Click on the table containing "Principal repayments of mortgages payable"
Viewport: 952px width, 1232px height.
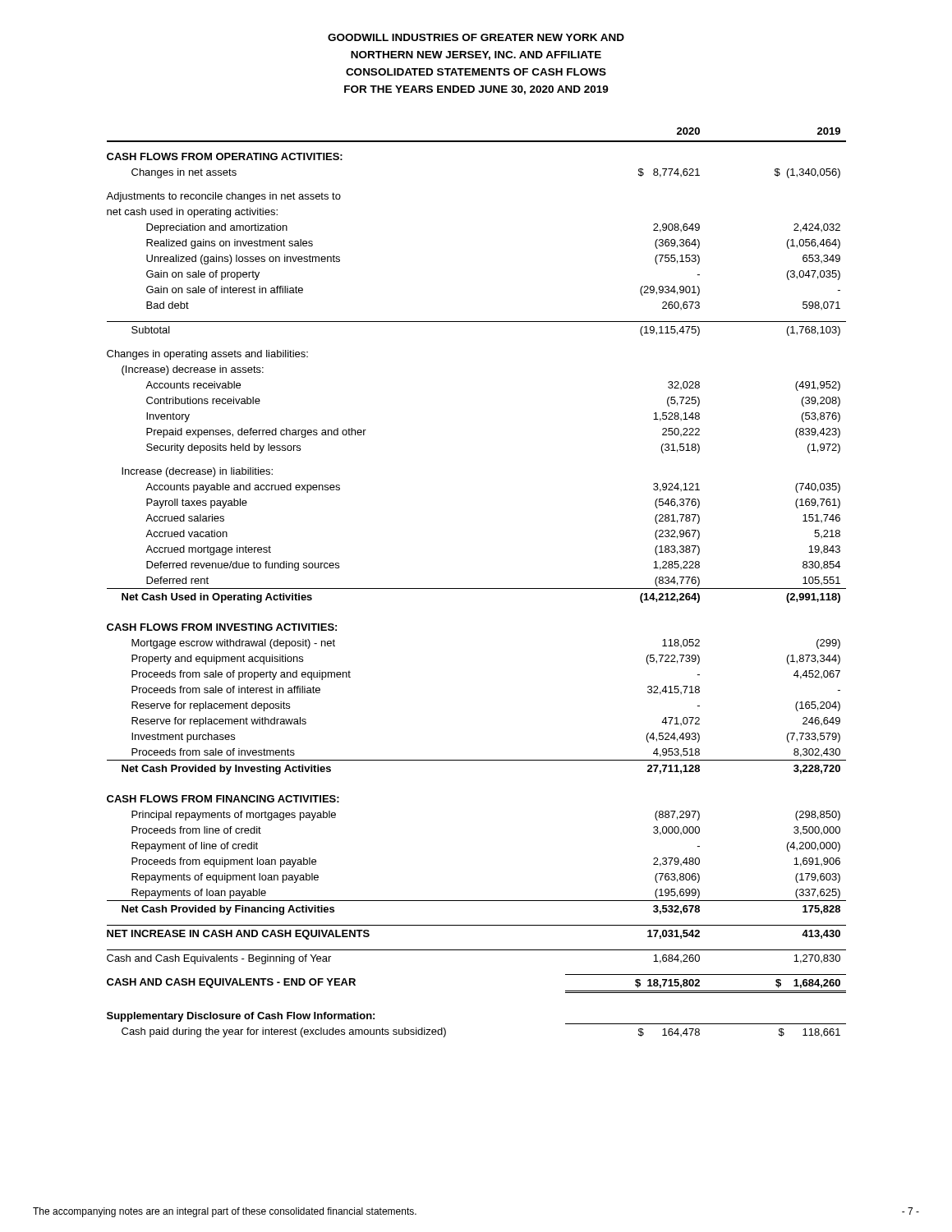tap(476, 578)
